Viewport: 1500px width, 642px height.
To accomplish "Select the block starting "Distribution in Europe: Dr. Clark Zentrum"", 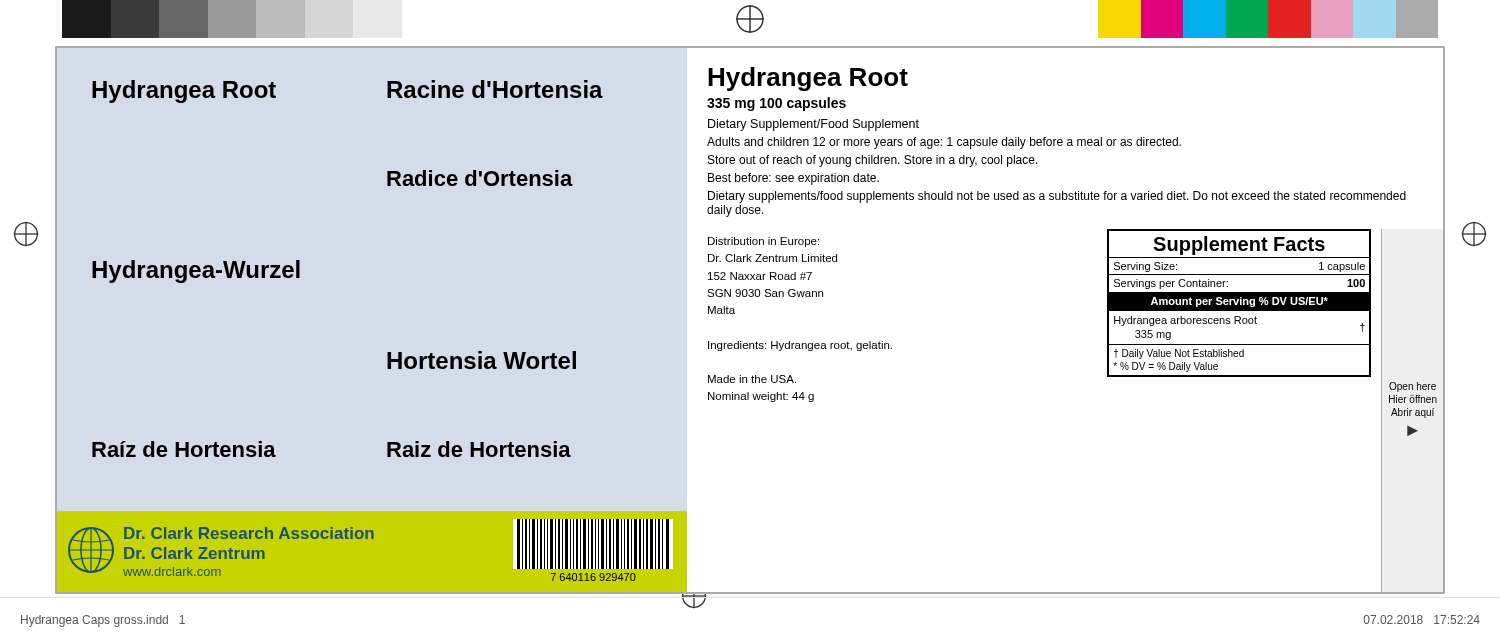I will pyautogui.click(x=764, y=242).
